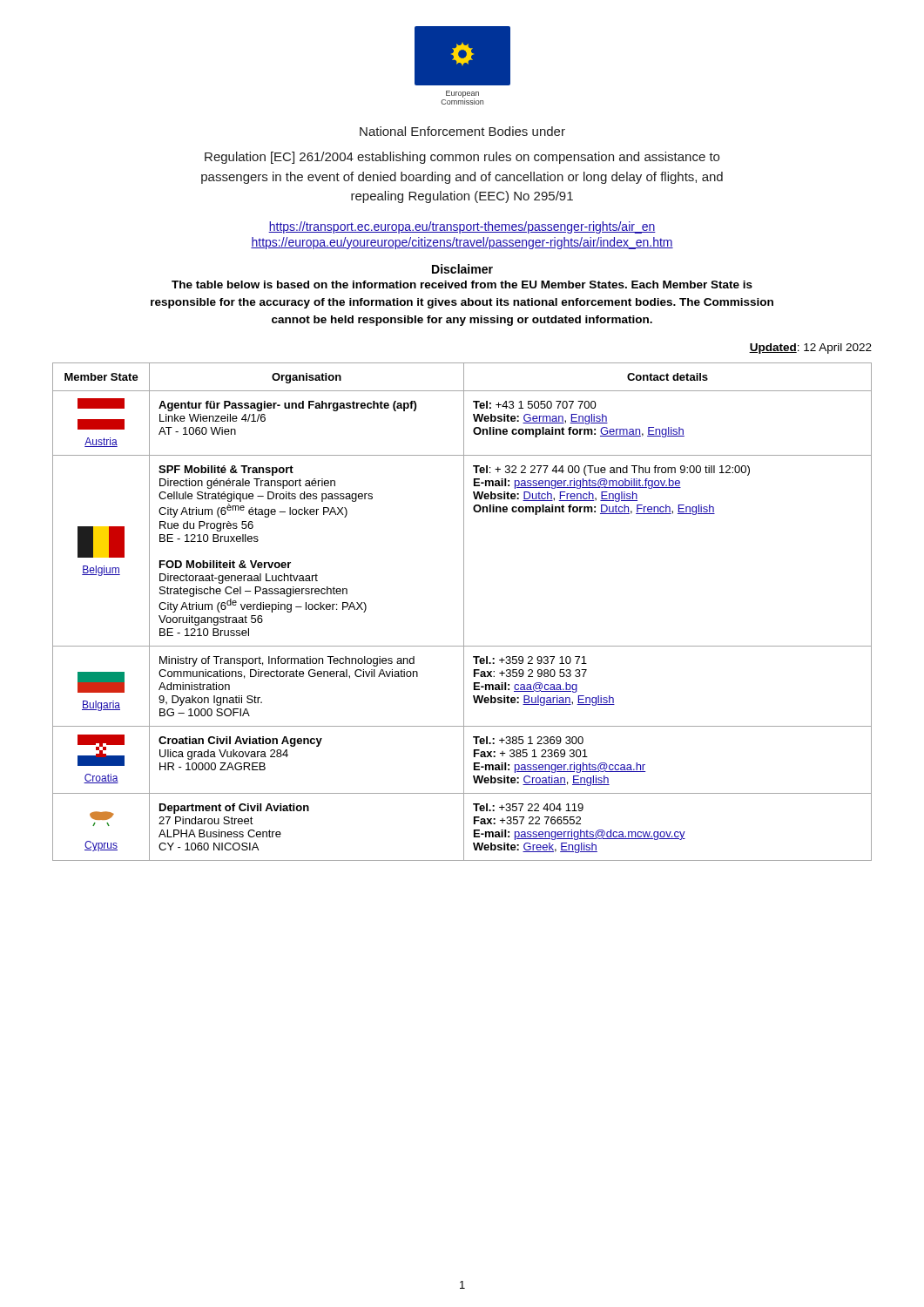Locate the logo

coord(462,67)
